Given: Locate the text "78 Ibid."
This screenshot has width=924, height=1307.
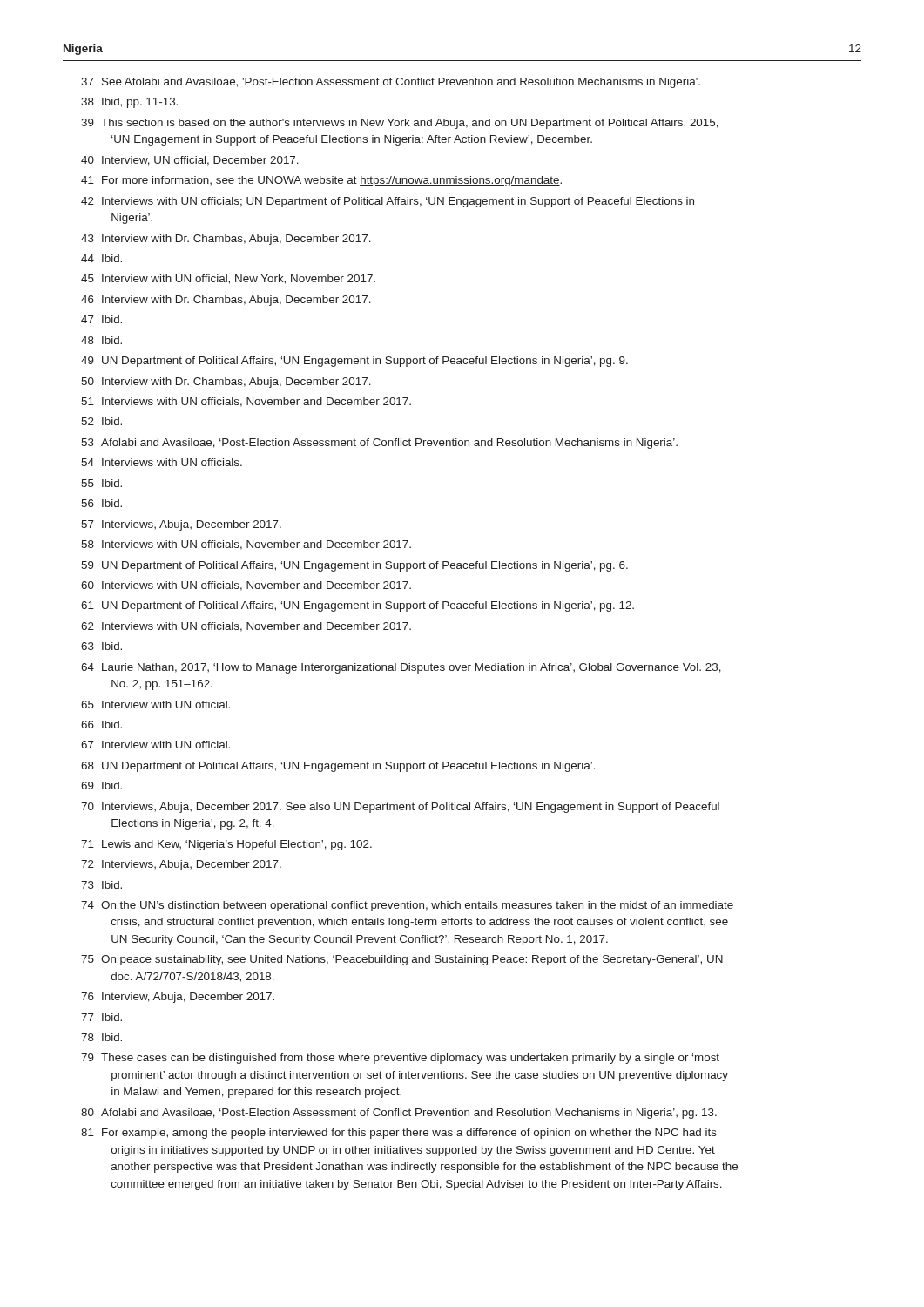Looking at the screenshot, I should 101,1037.
